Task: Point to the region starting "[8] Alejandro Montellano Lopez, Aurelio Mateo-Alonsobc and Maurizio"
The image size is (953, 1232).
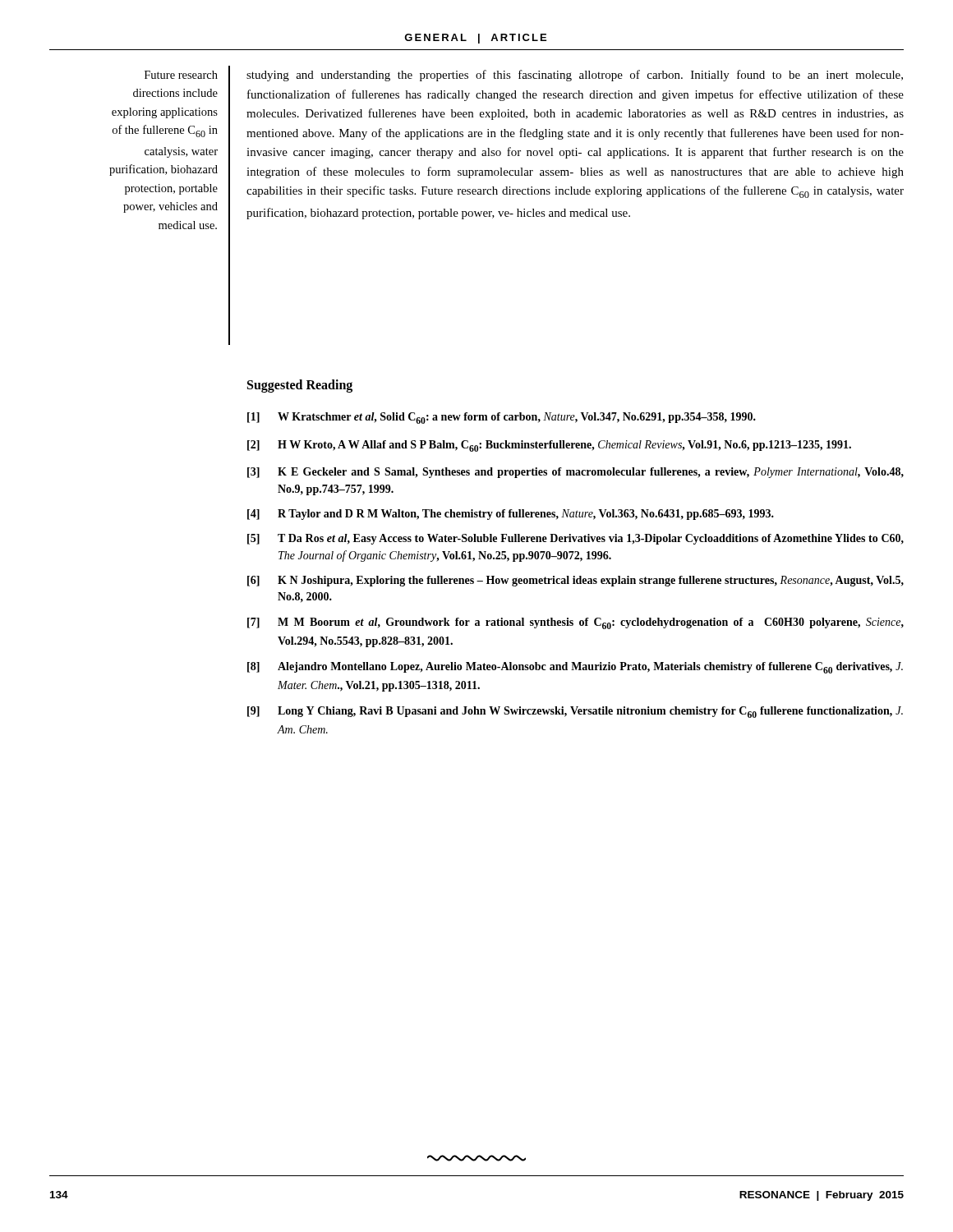Action: [575, 676]
